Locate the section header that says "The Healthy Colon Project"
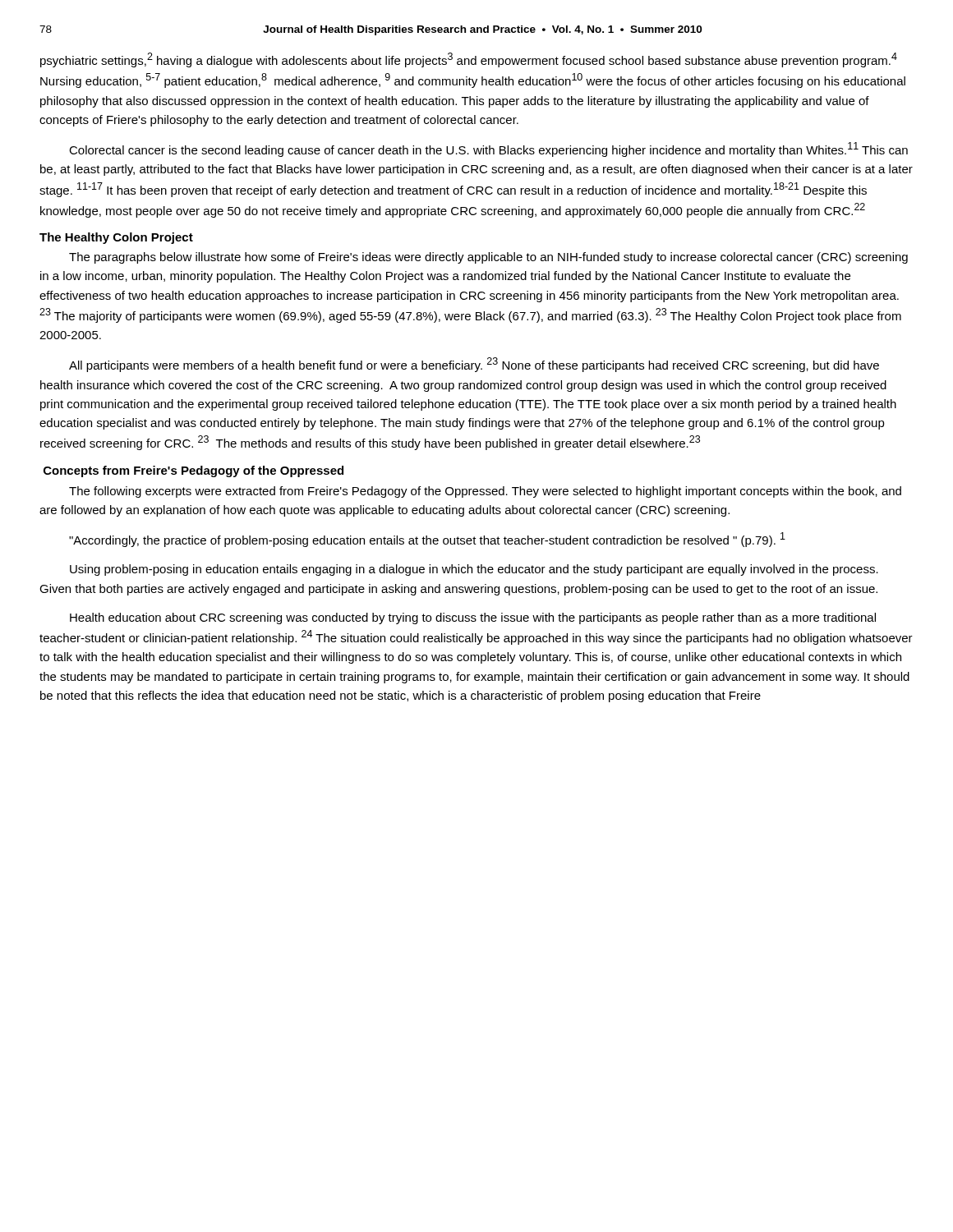 [116, 237]
